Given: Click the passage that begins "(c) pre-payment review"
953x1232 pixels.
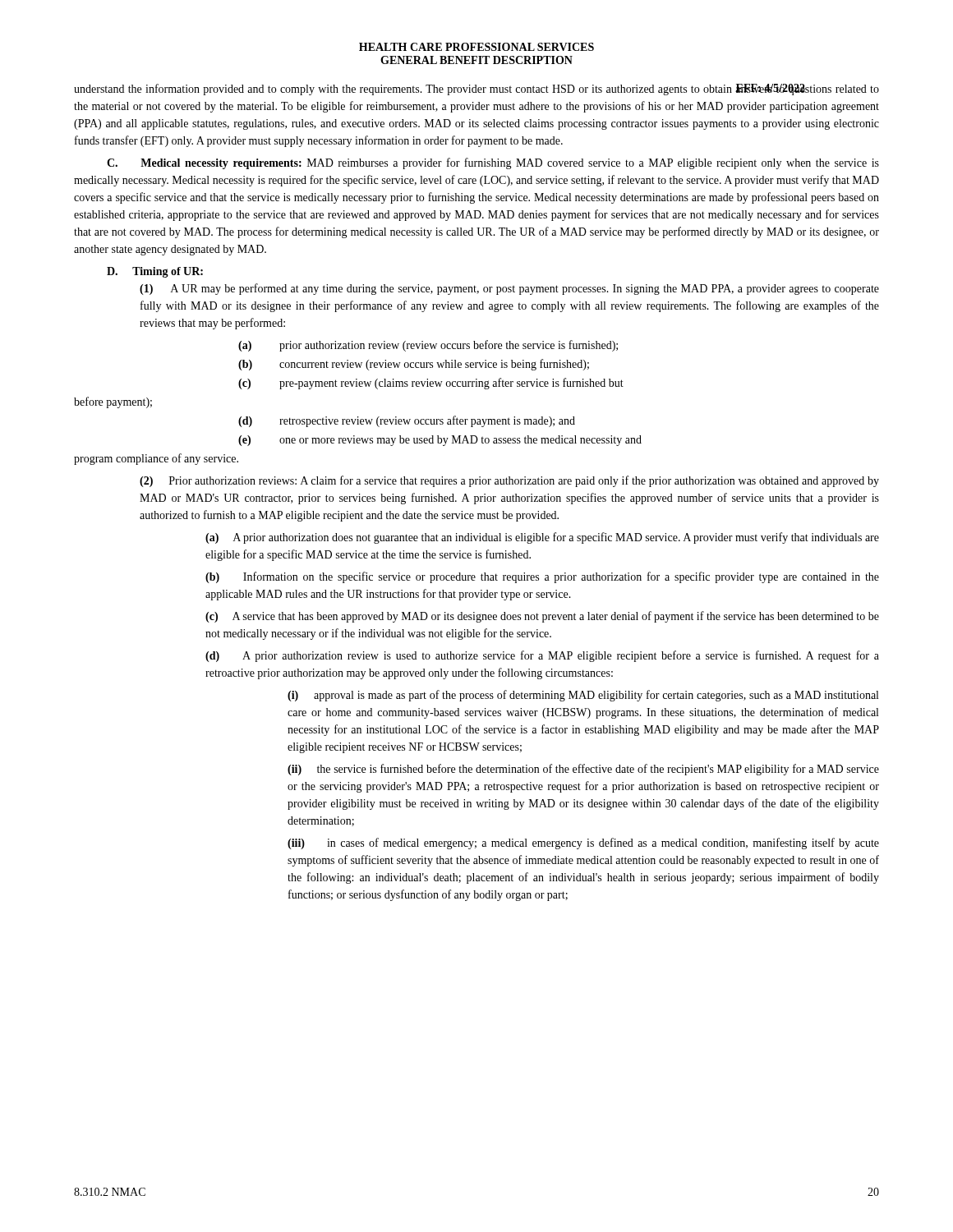Looking at the screenshot, I should click(431, 383).
